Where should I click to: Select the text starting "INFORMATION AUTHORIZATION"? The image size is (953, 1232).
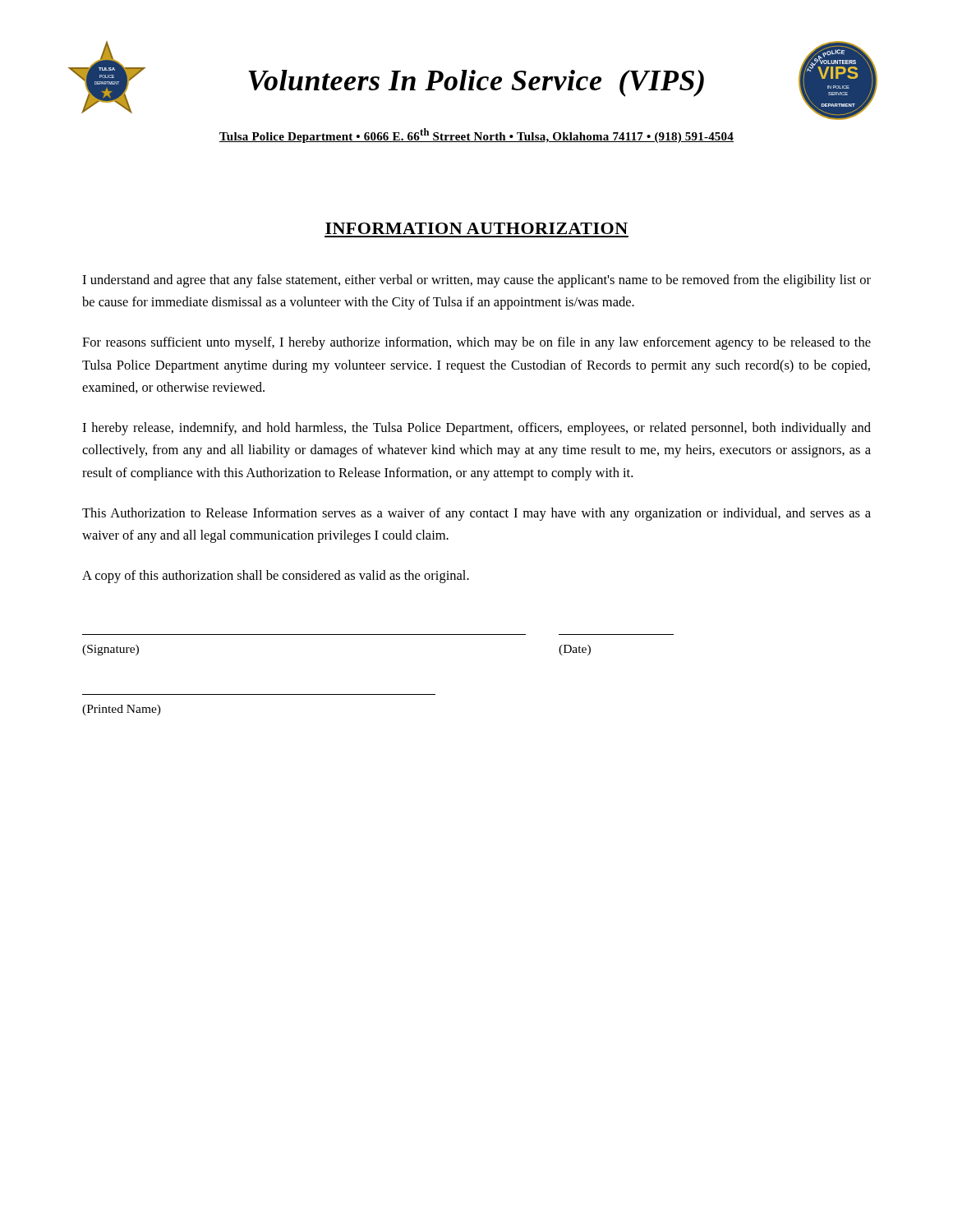[x=476, y=228]
